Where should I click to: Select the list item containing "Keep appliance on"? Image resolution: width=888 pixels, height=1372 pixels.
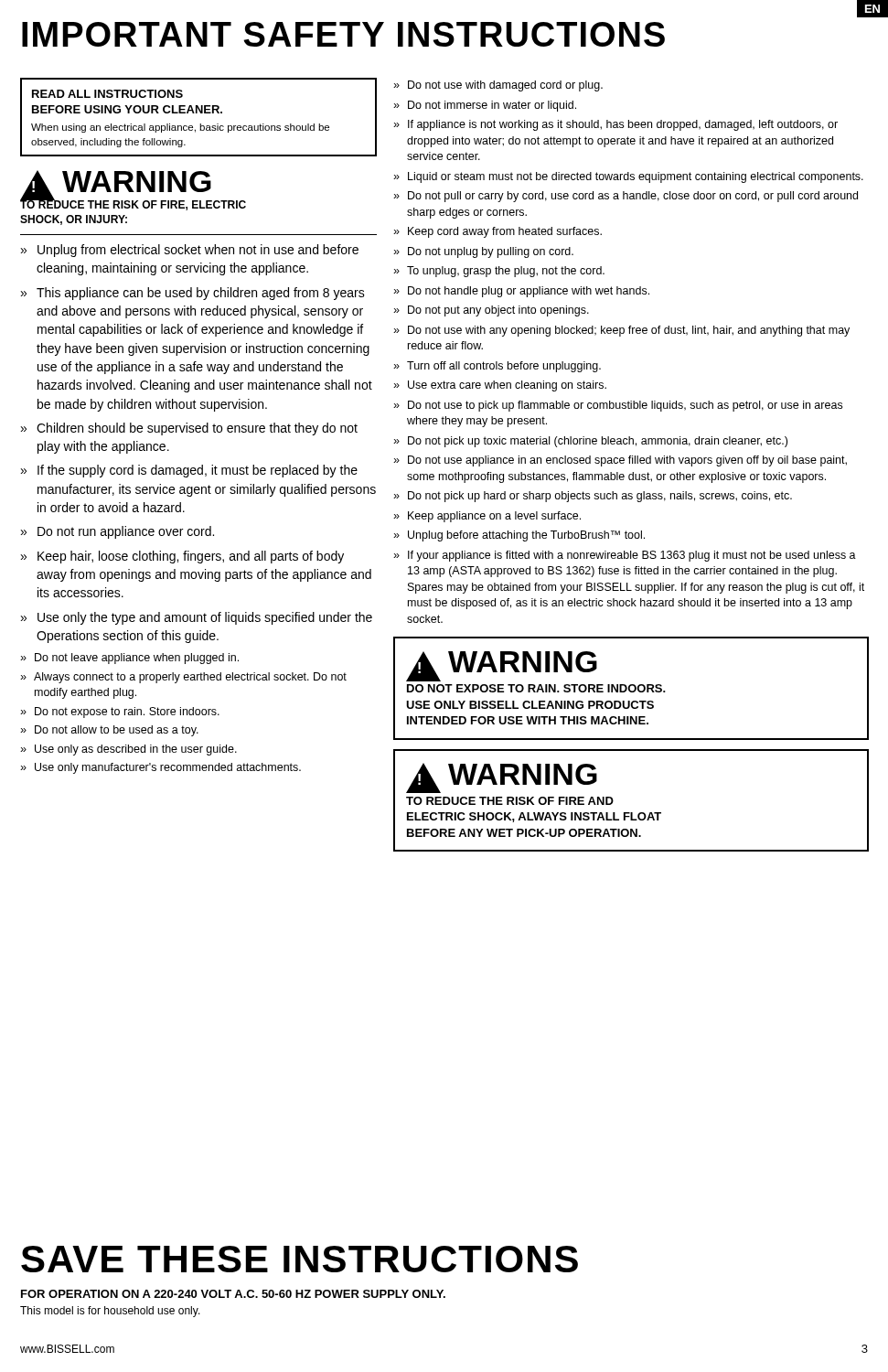[x=494, y=515]
